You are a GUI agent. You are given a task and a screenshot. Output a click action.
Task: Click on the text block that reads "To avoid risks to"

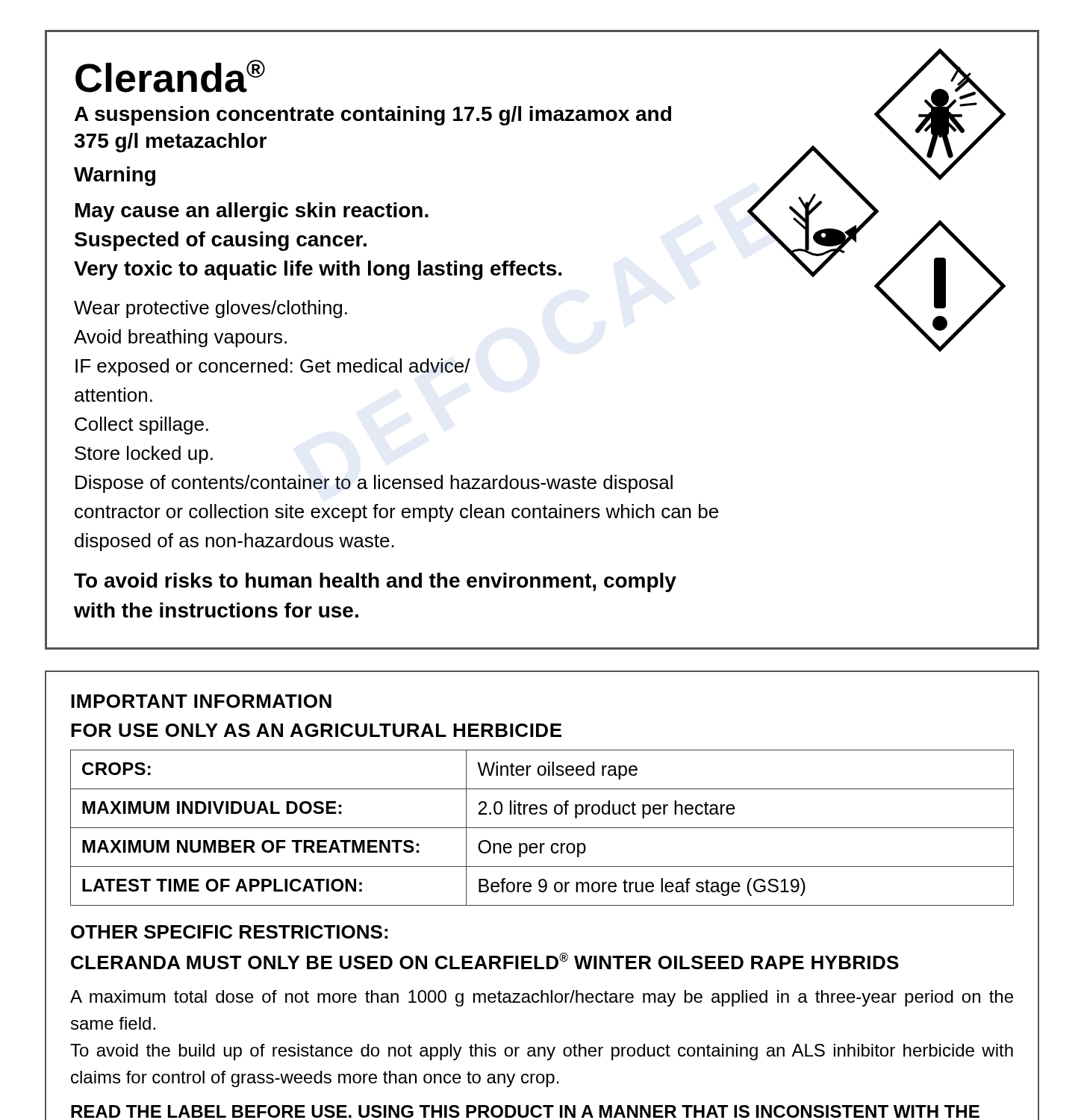375,595
